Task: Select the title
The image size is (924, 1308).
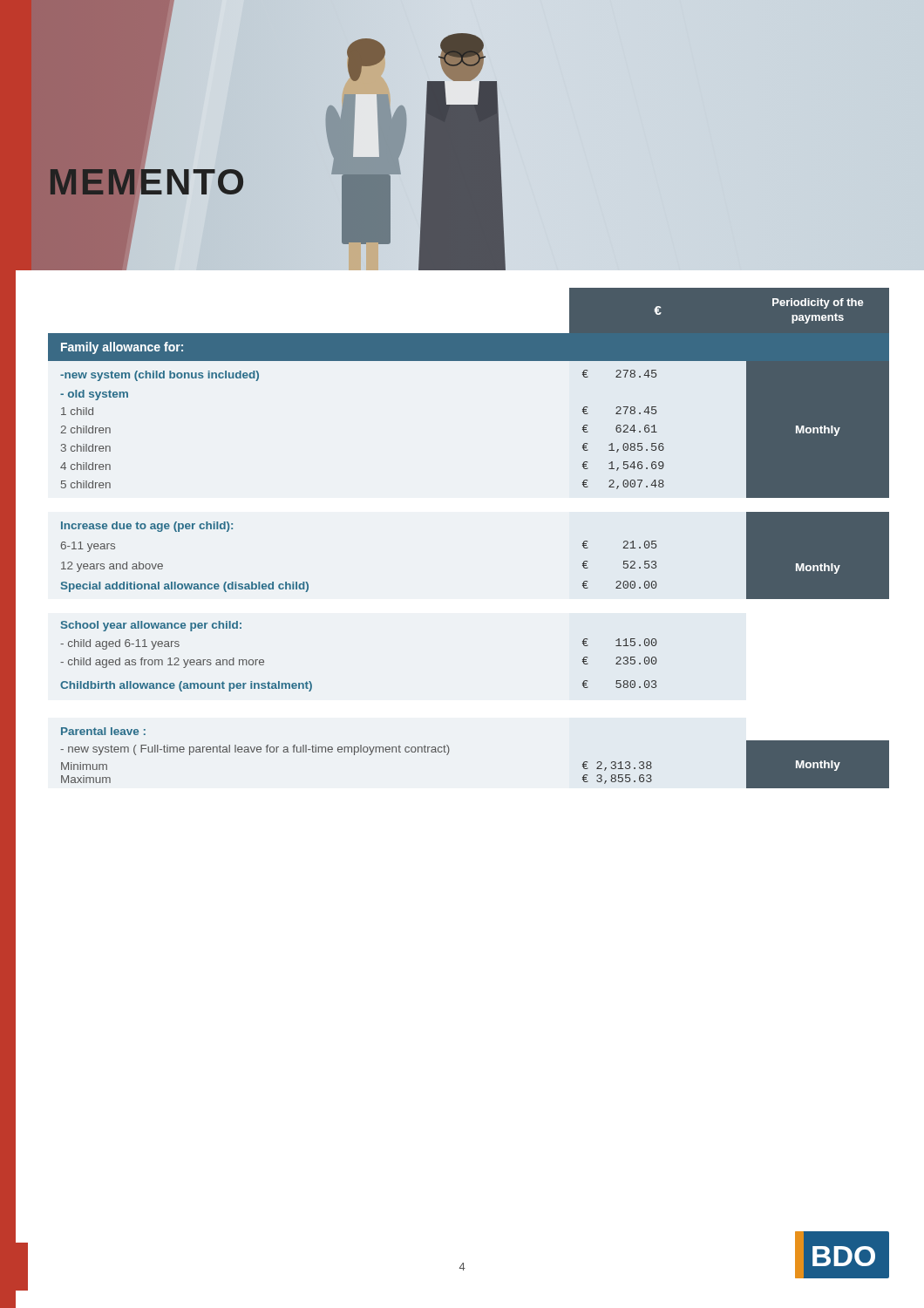Action: pos(147,182)
